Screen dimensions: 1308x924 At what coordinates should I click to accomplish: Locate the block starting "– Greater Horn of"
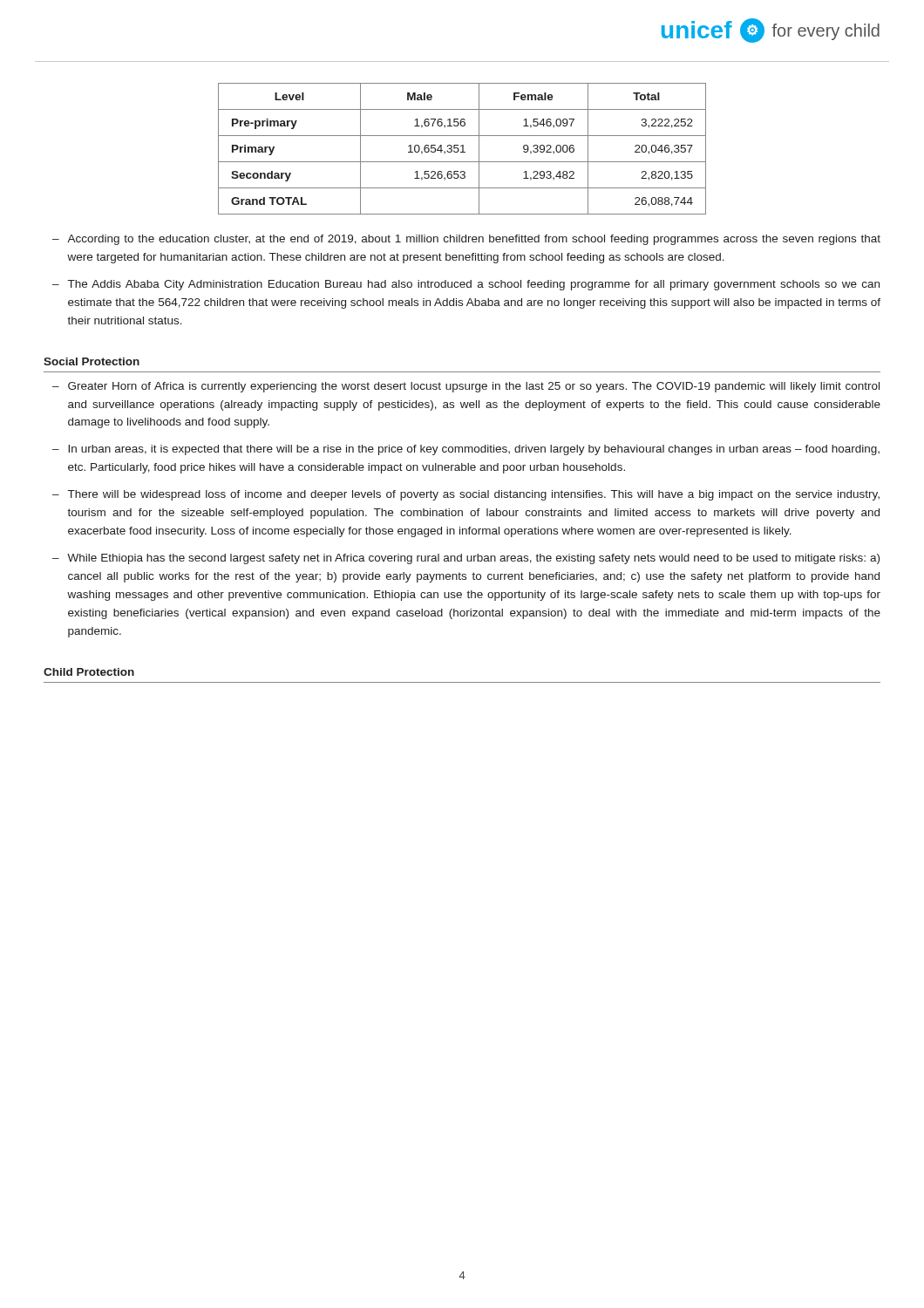(x=466, y=405)
